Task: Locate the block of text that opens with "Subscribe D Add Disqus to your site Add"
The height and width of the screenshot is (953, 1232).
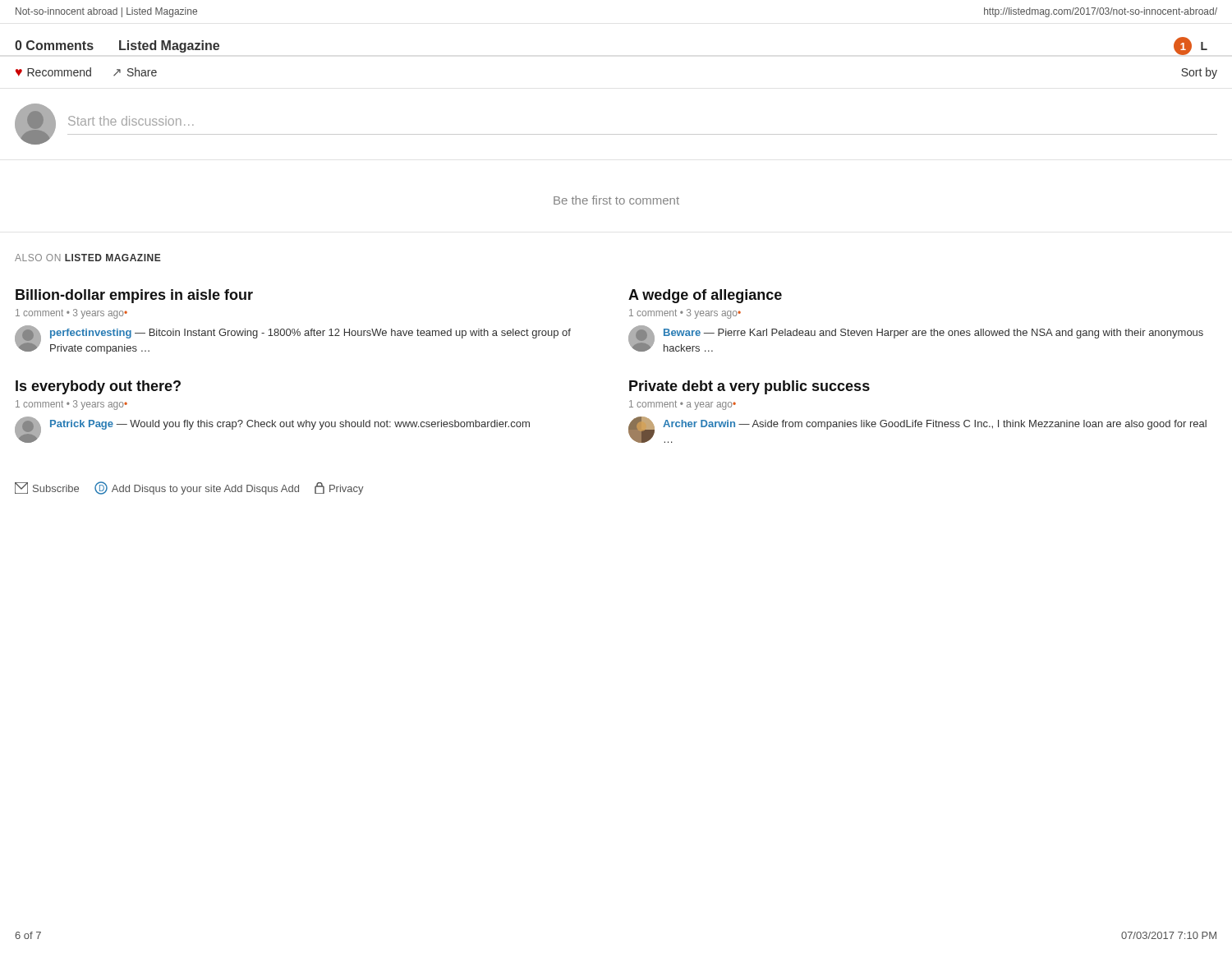Action: [189, 488]
